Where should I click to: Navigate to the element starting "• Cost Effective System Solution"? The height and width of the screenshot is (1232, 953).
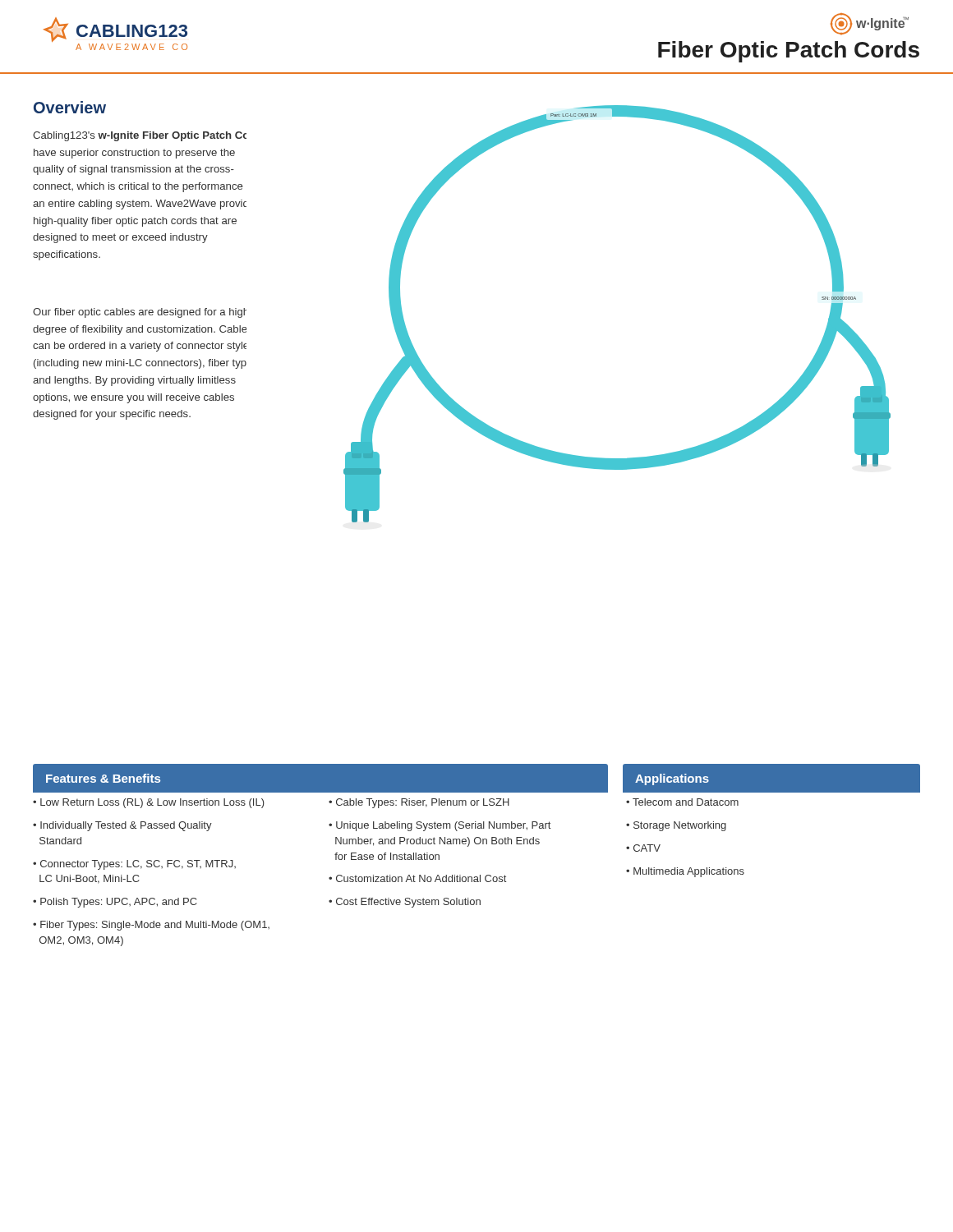(x=405, y=902)
